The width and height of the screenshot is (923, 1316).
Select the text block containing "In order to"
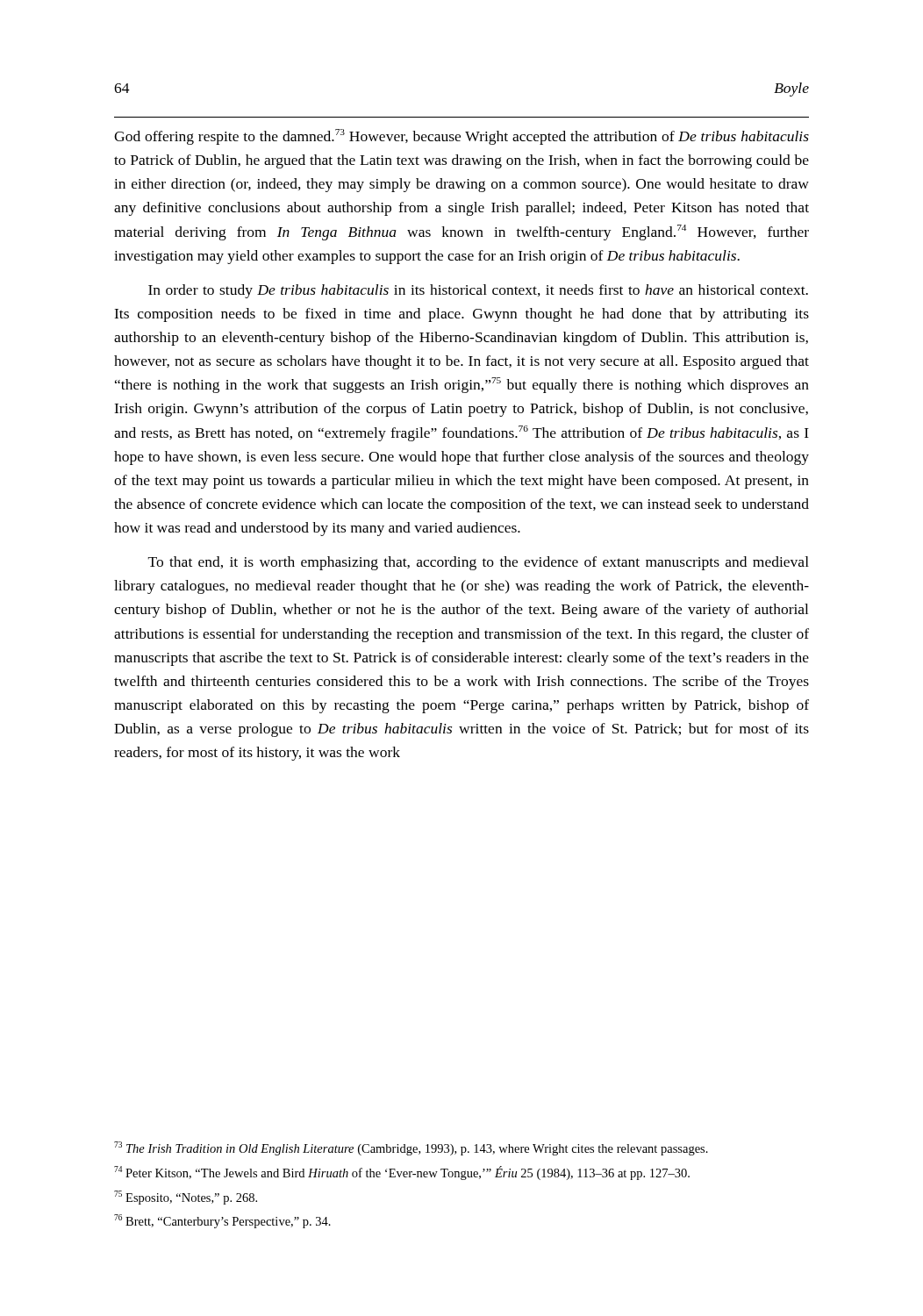coord(462,409)
